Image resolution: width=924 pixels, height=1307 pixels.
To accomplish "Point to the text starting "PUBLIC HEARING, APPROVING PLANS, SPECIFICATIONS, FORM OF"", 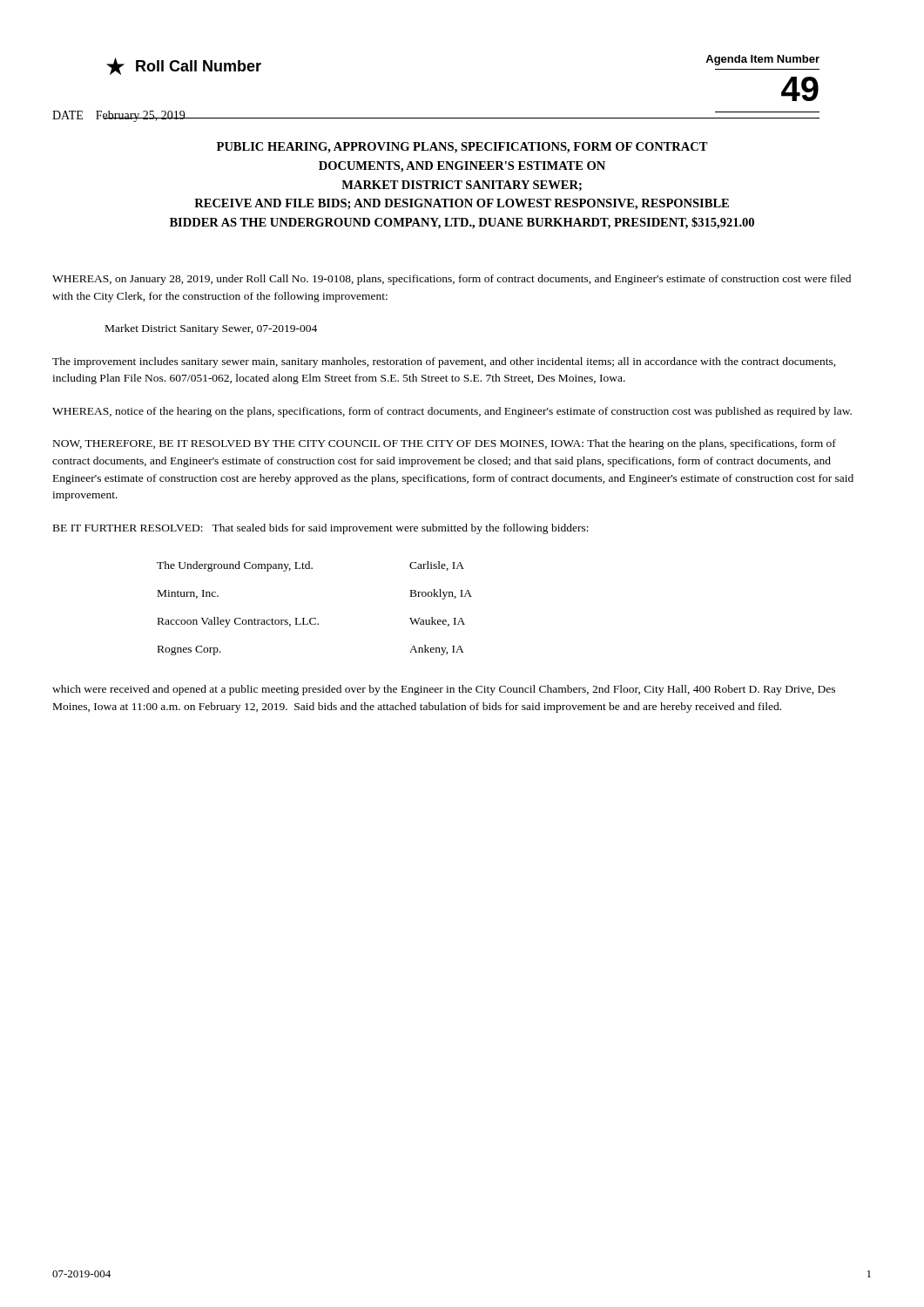I will coord(462,184).
